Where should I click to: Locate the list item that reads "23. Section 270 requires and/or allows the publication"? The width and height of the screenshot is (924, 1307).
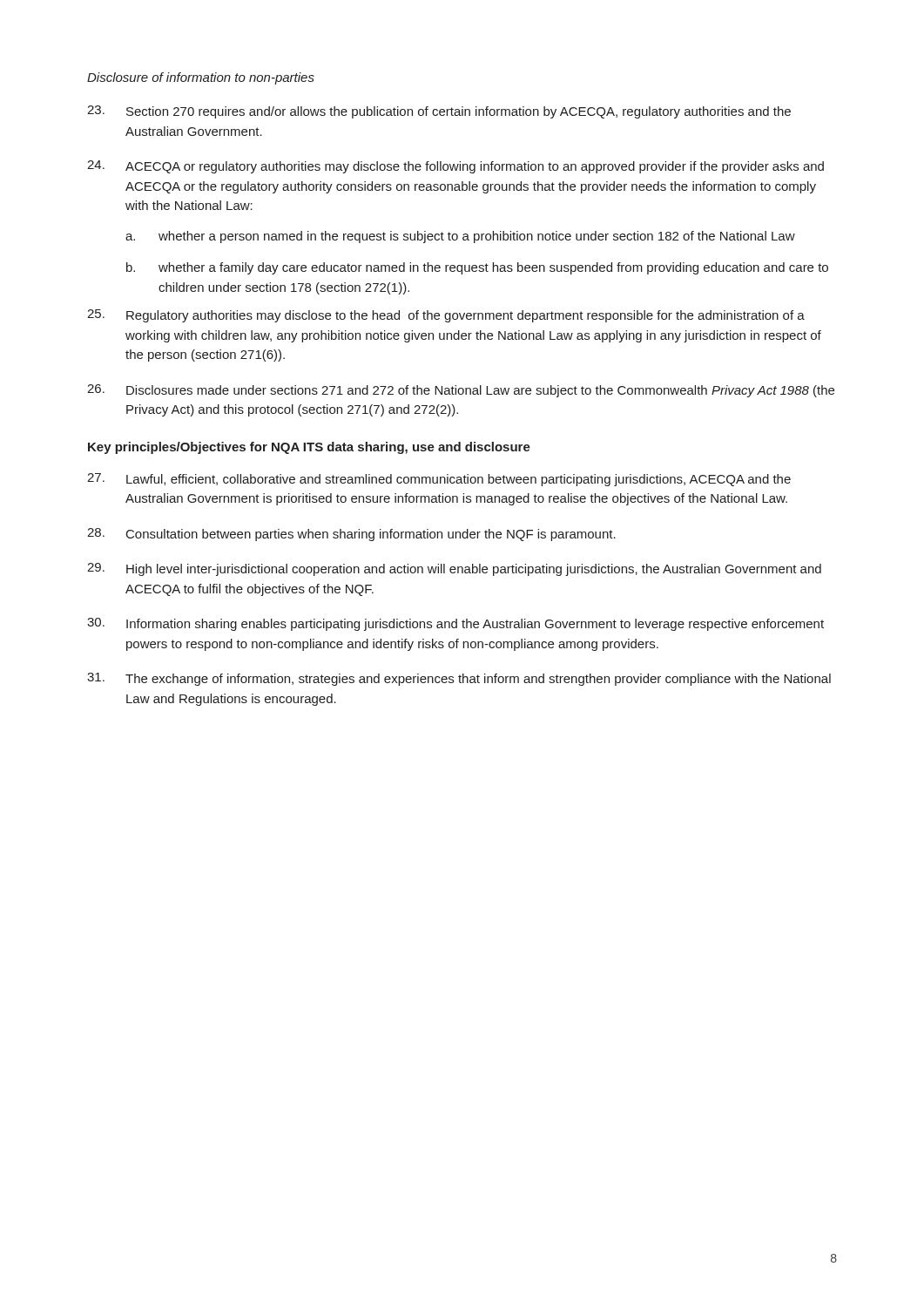(x=462, y=122)
